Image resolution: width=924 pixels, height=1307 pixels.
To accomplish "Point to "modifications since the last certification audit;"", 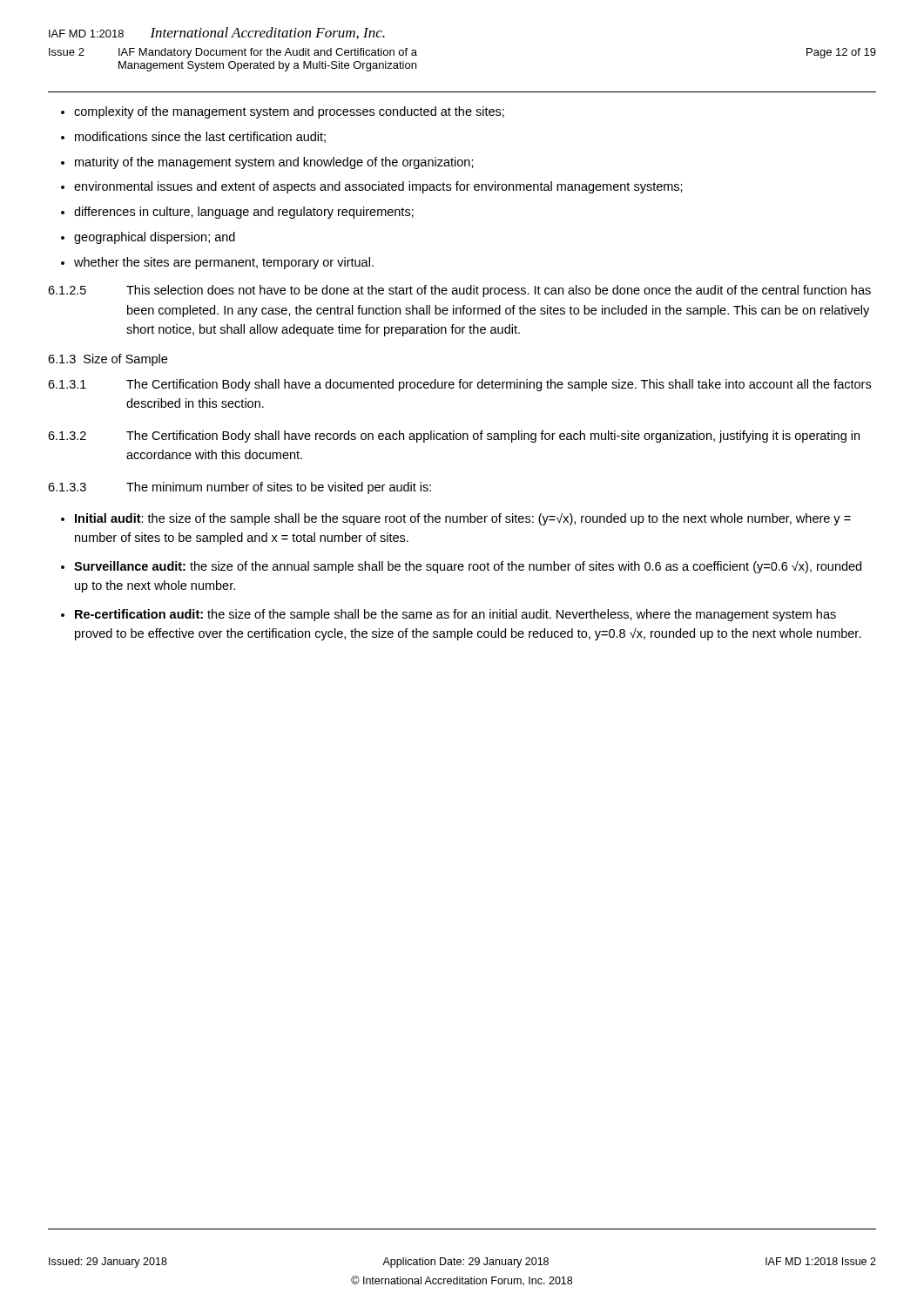I will (200, 137).
